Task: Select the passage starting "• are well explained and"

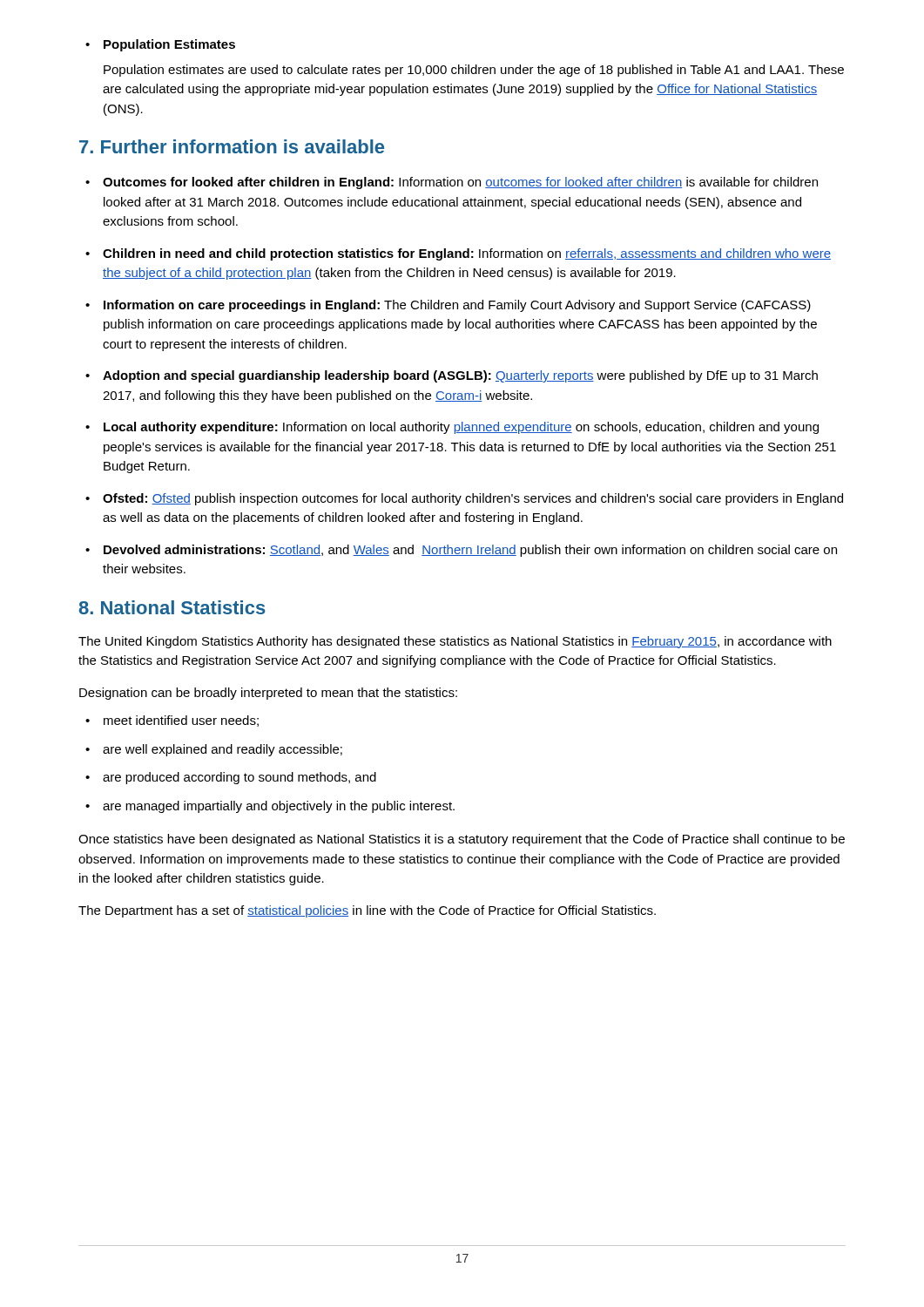Action: point(214,749)
